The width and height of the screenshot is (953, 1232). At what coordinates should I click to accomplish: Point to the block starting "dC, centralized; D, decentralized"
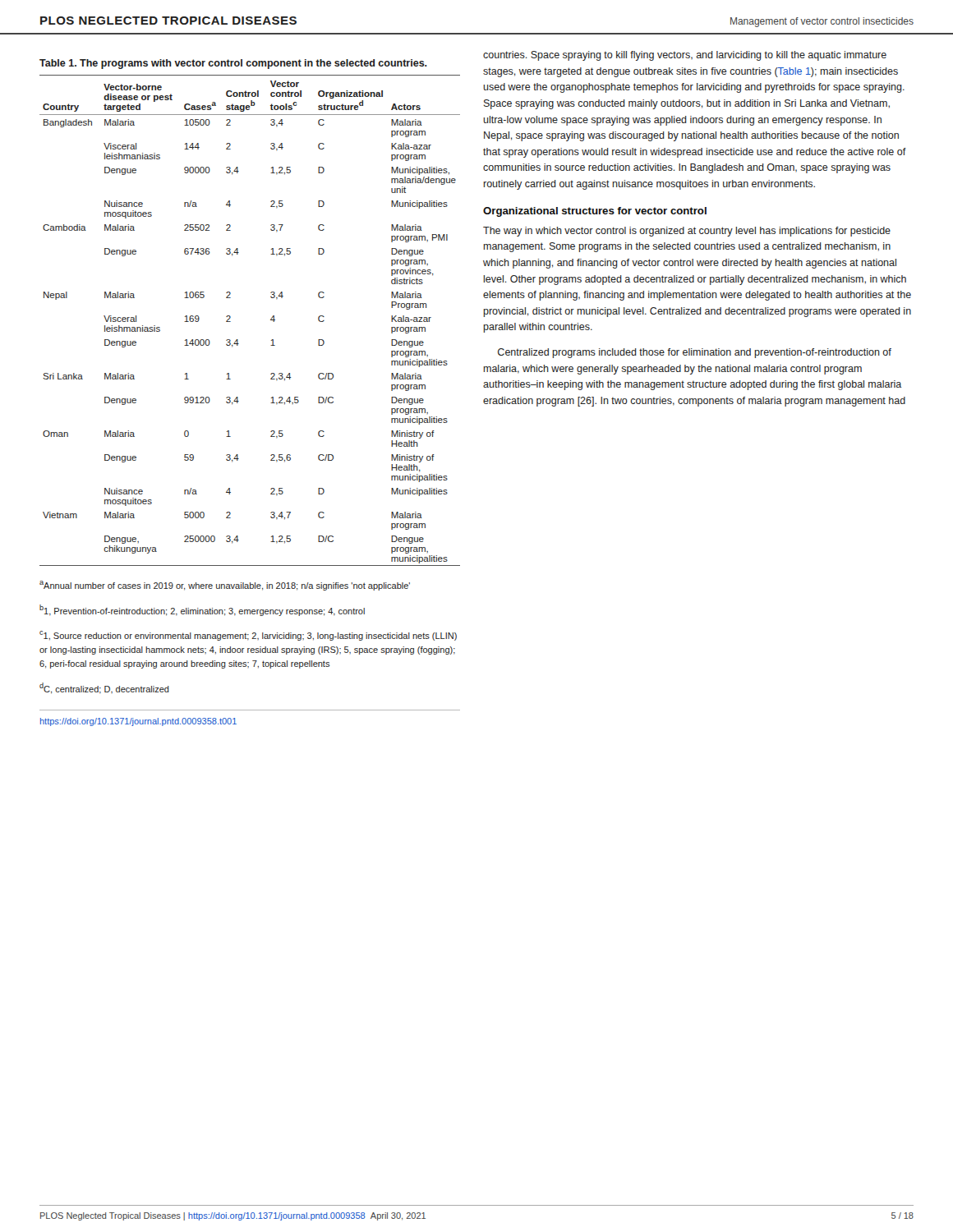(x=104, y=688)
